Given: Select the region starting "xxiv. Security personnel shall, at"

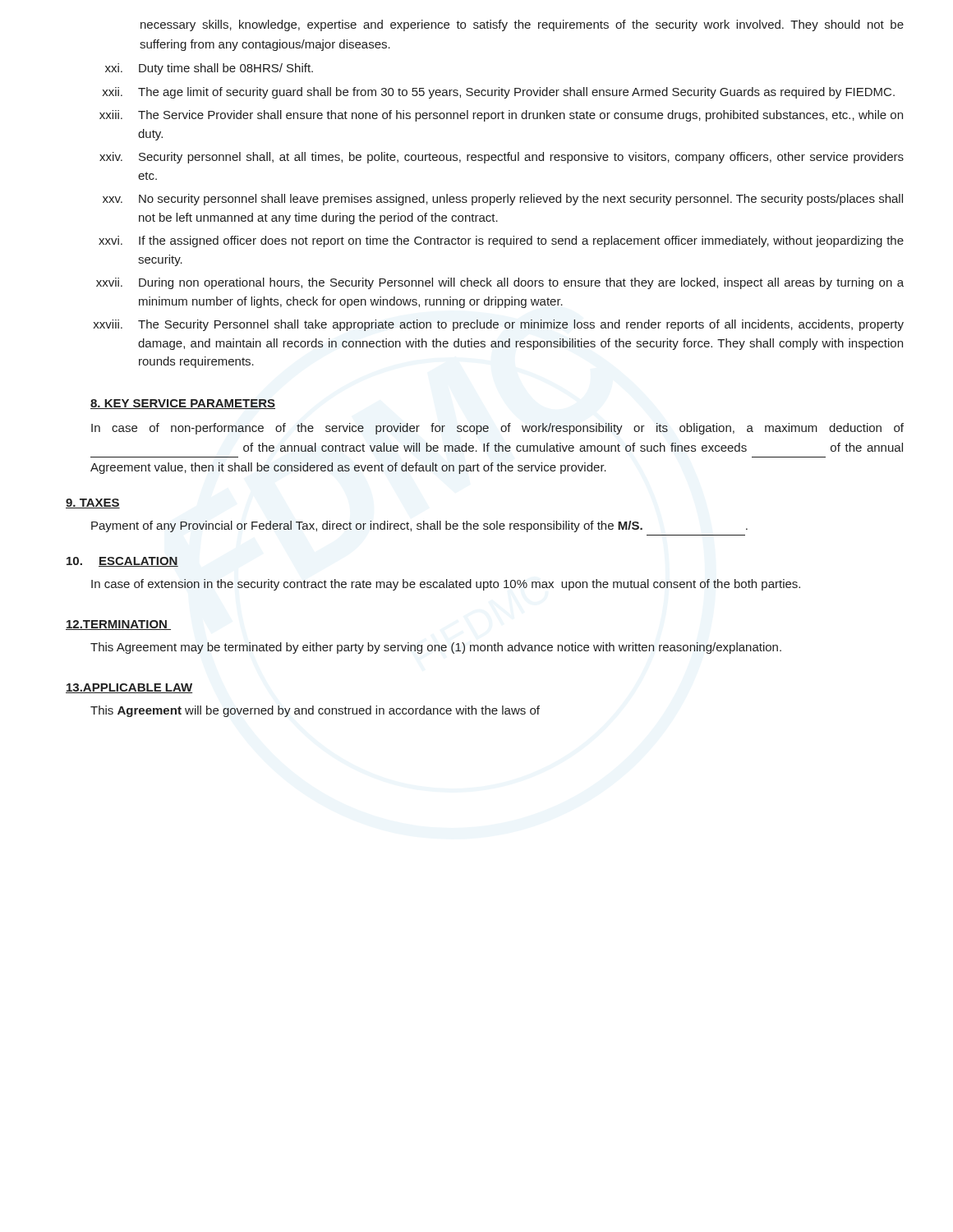Looking at the screenshot, I should [x=485, y=166].
